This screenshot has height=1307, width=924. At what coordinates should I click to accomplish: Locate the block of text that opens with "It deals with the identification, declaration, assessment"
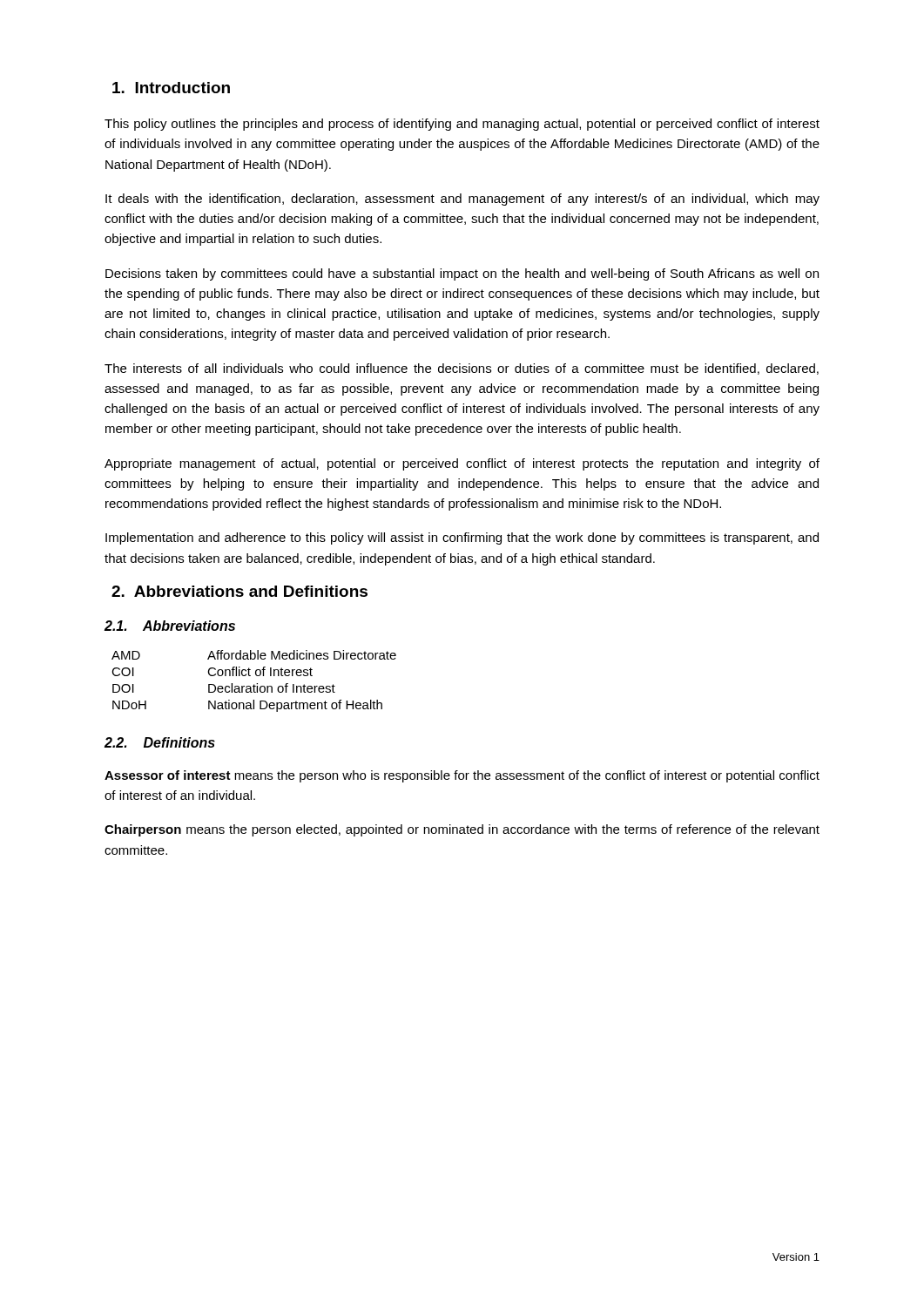tap(462, 218)
